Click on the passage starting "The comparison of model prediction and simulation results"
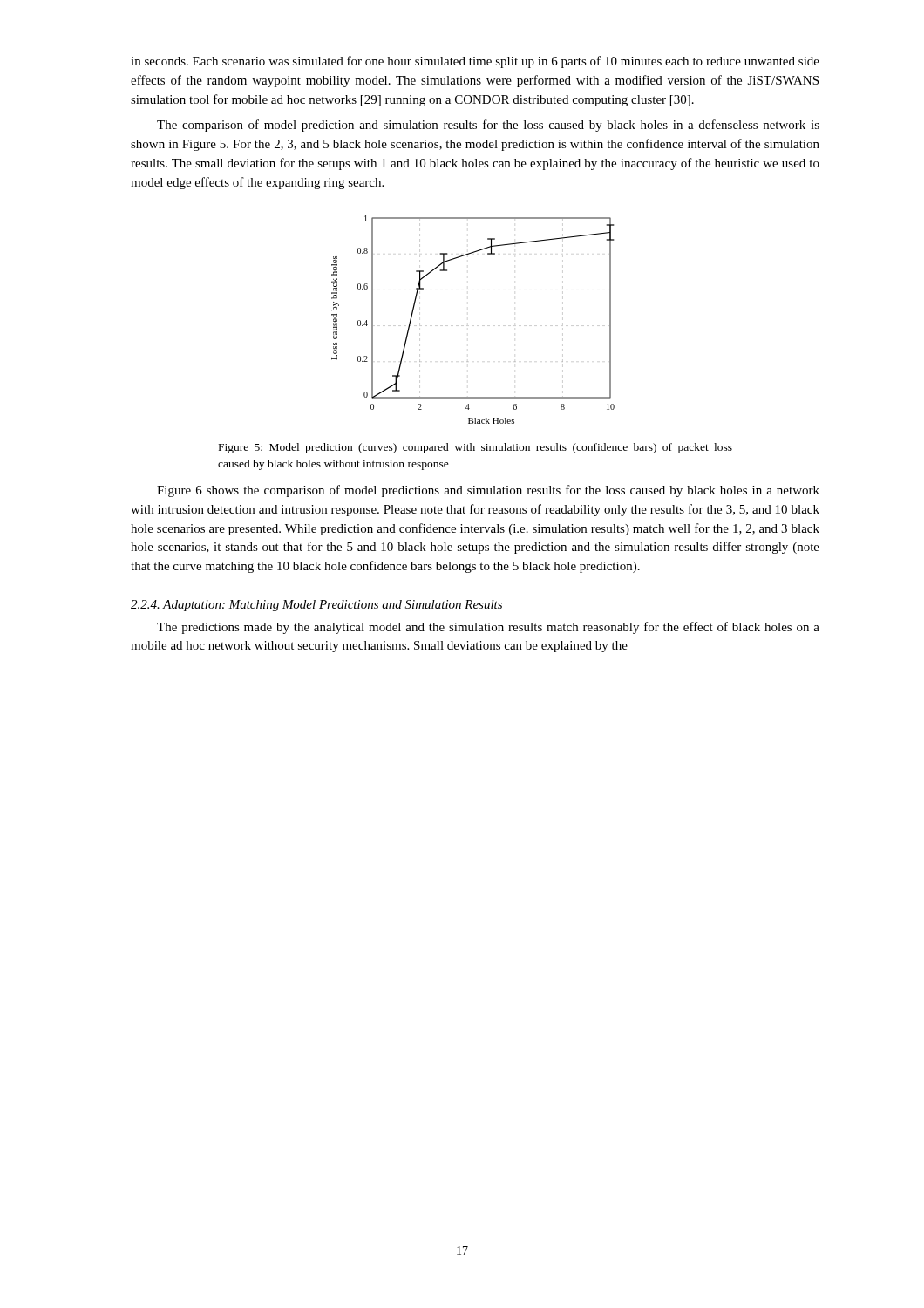Viewport: 924px width, 1308px height. point(475,153)
